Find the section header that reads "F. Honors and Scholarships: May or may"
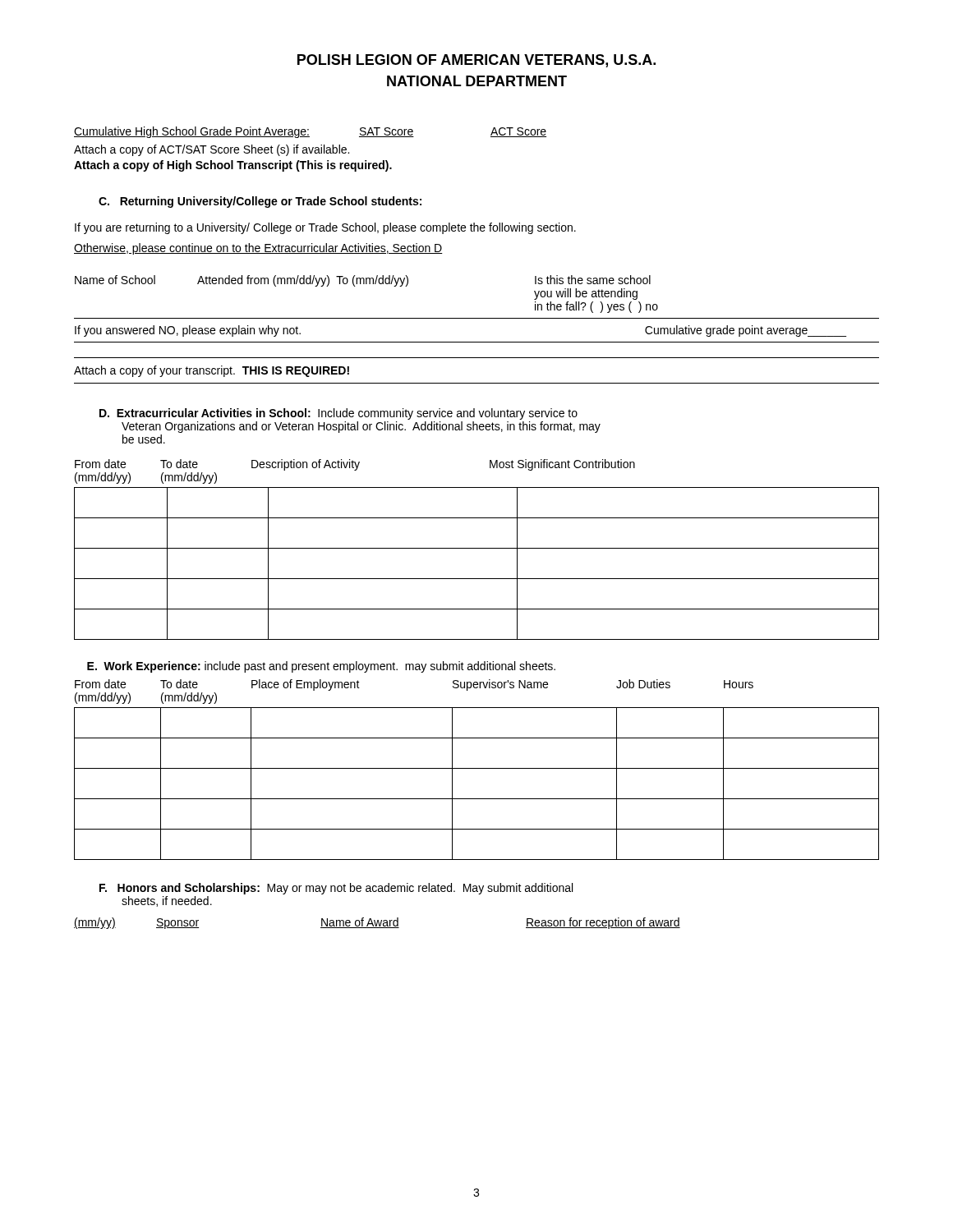The width and height of the screenshot is (953, 1232). [x=336, y=895]
